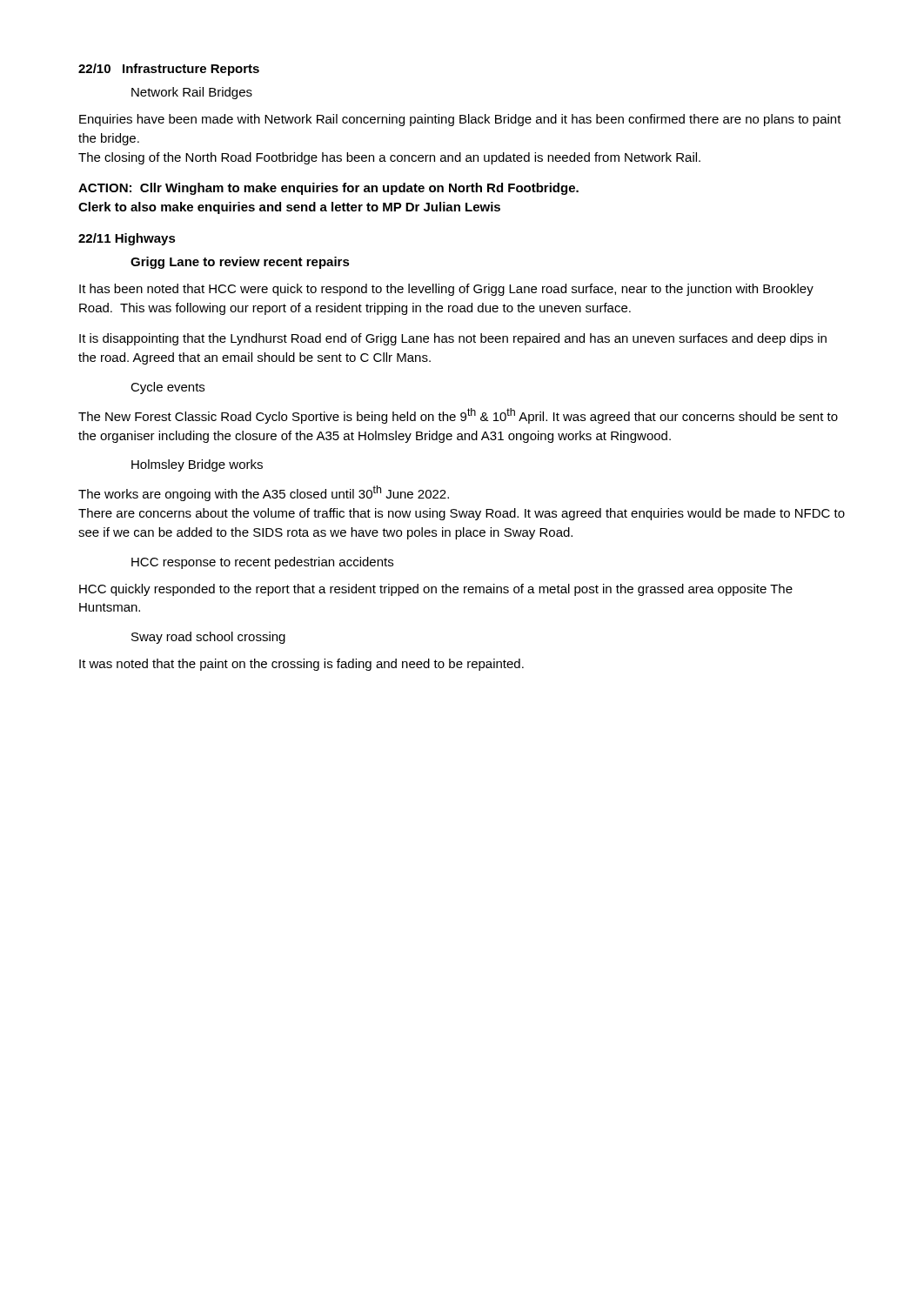
Task: Locate the passage starting "22/11 Highways"
Action: [x=127, y=238]
